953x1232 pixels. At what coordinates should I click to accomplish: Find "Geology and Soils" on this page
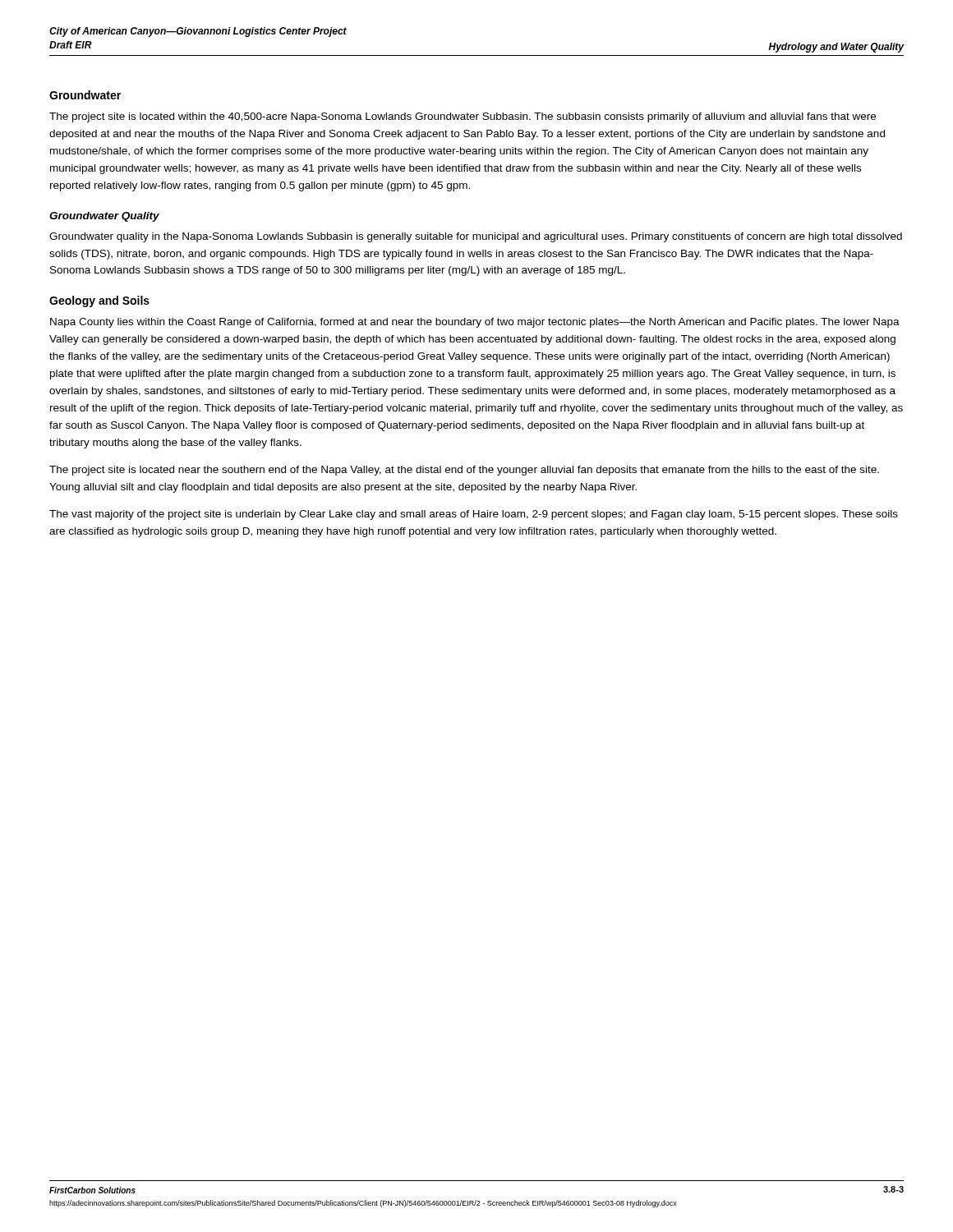point(99,301)
